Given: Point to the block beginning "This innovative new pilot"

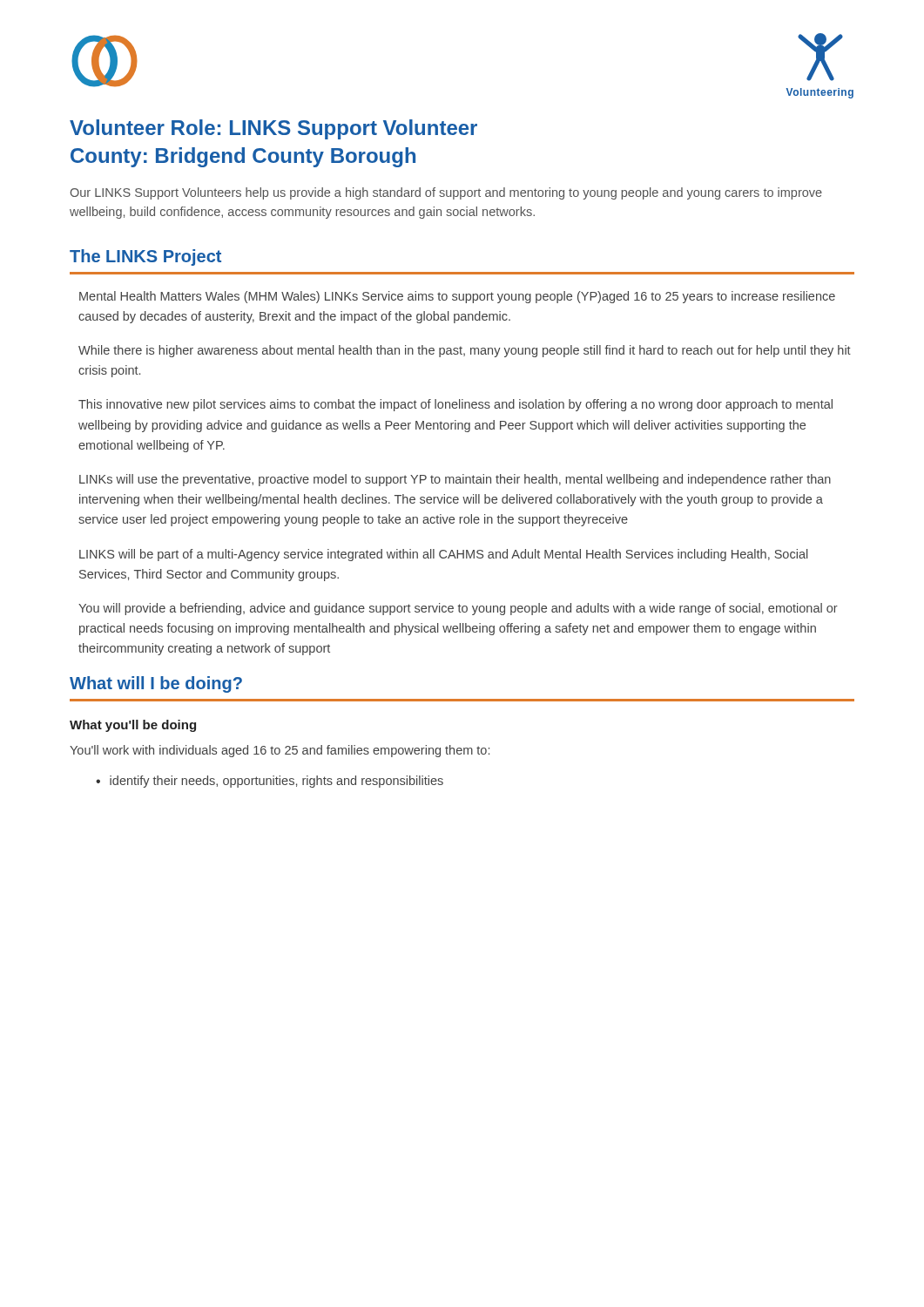Looking at the screenshot, I should pyautogui.click(x=462, y=425).
